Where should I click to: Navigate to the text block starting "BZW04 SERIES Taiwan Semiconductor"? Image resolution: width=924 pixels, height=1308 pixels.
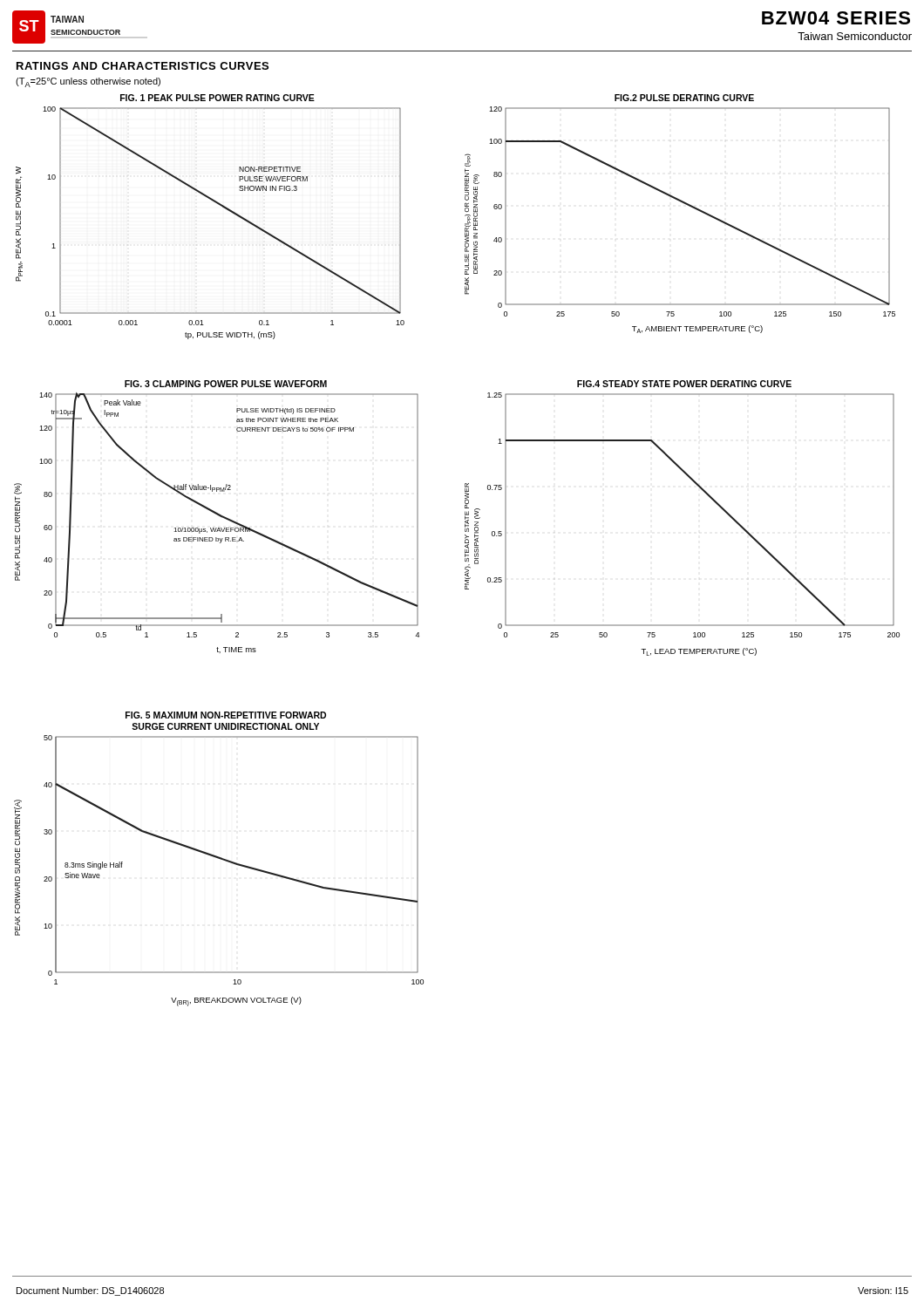[x=836, y=25]
